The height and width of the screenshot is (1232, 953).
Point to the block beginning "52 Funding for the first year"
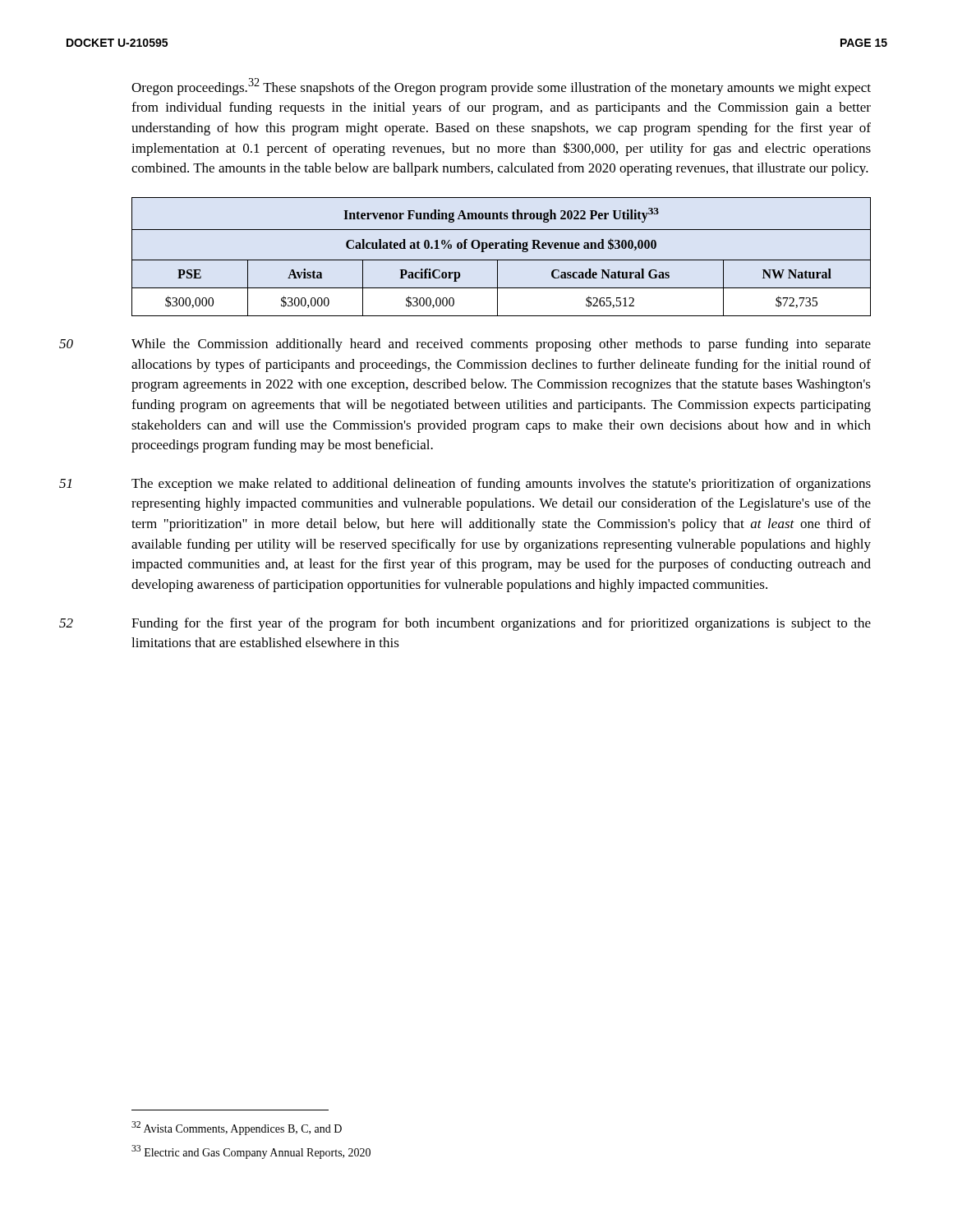501,633
